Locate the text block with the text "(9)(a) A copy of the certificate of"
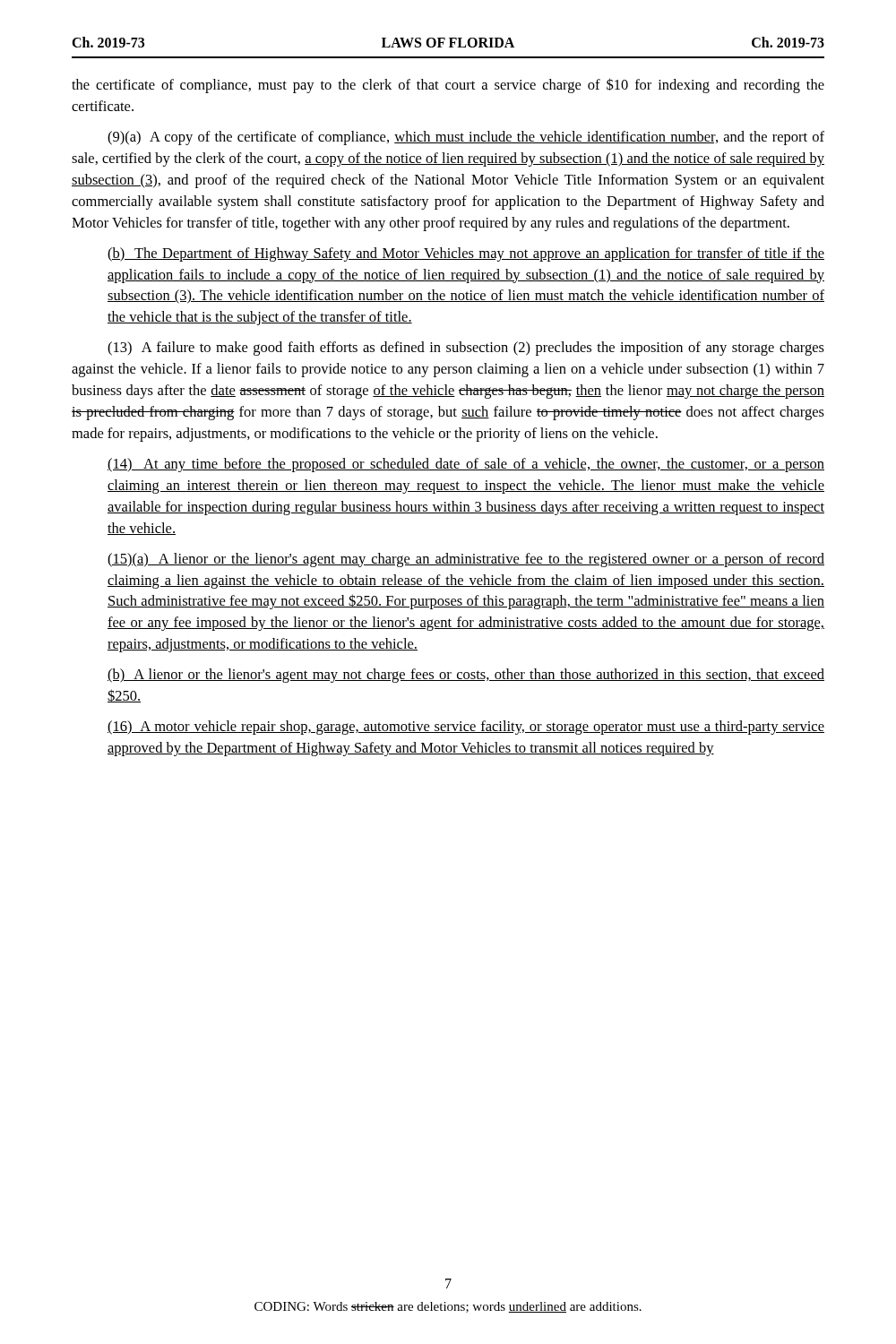896x1344 pixels. click(448, 180)
